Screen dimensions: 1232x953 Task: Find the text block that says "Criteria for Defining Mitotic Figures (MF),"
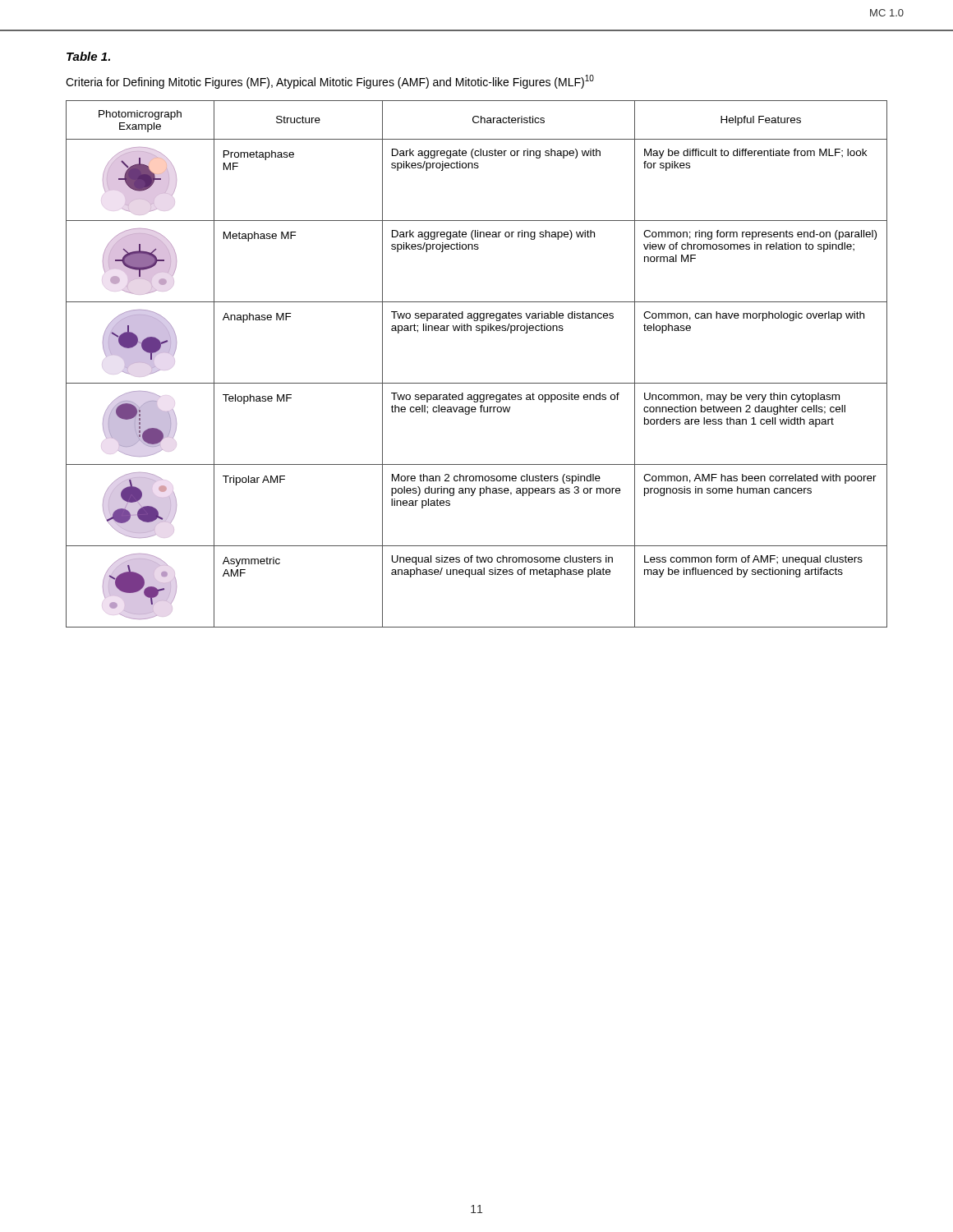(x=330, y=81)
